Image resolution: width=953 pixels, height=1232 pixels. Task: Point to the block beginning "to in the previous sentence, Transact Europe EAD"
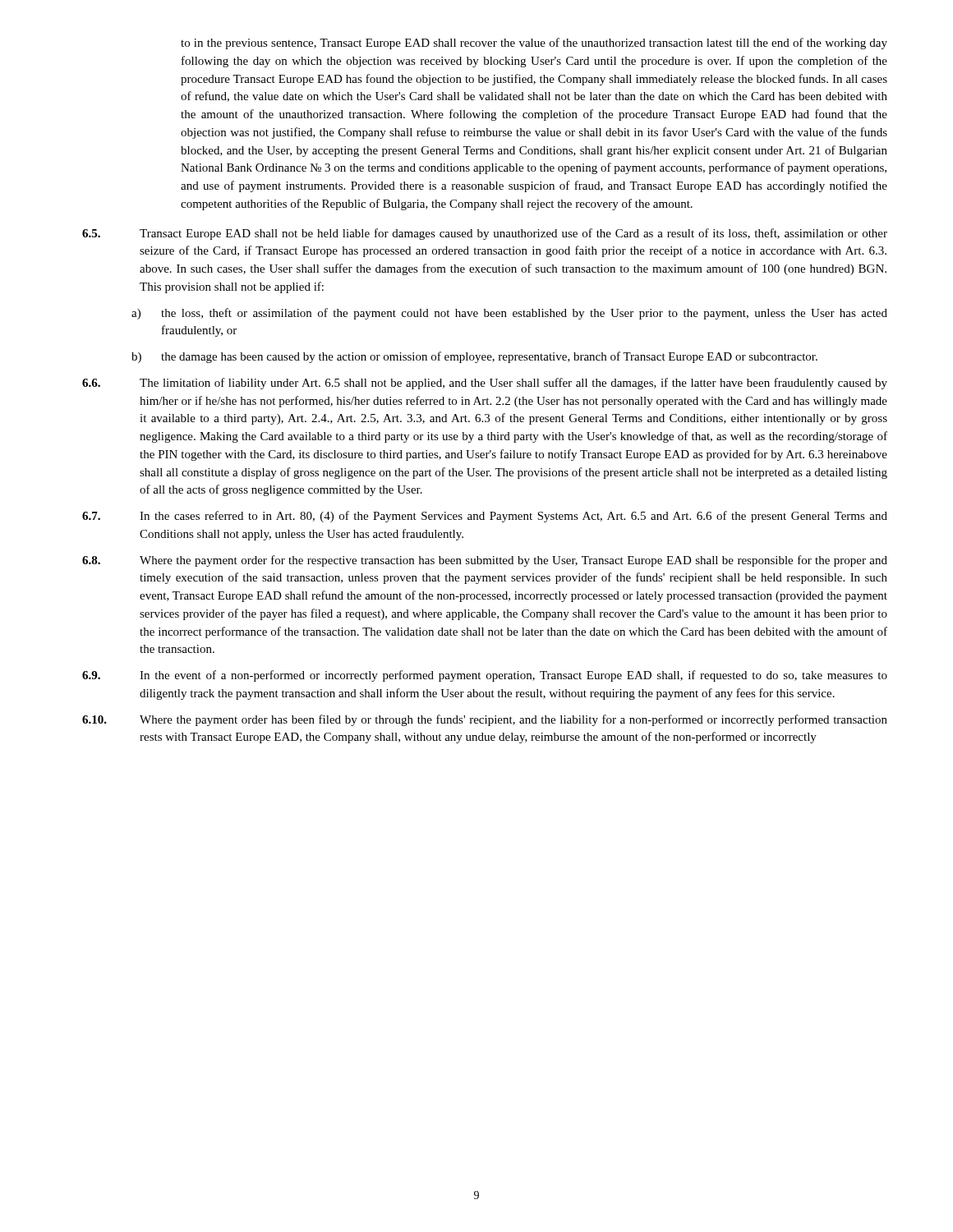coord(485,124)
